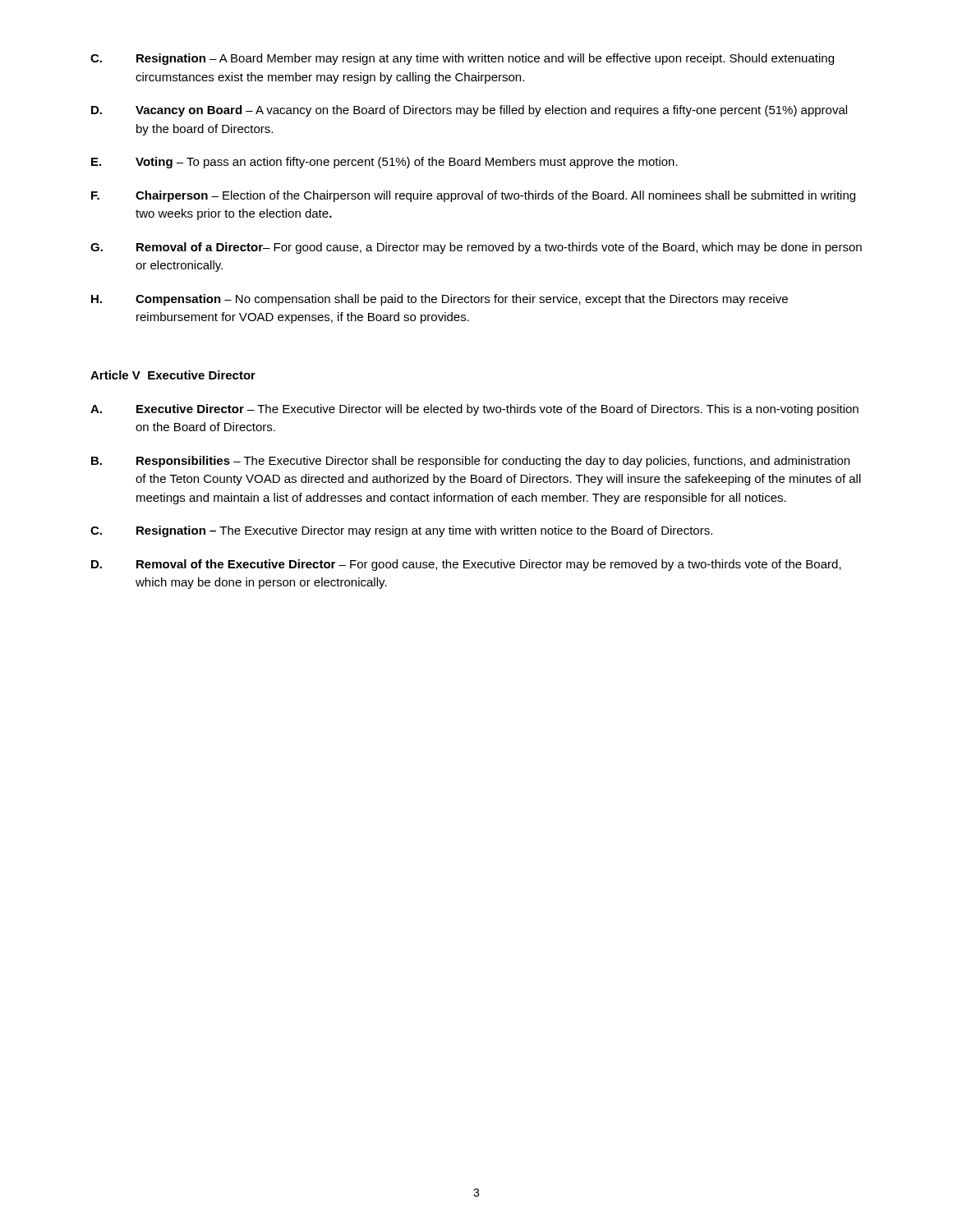This screenshot has height=1232, width=953.
Task: Select the text block starting "C. Resignation – A Board"
Action: point(476,68)
